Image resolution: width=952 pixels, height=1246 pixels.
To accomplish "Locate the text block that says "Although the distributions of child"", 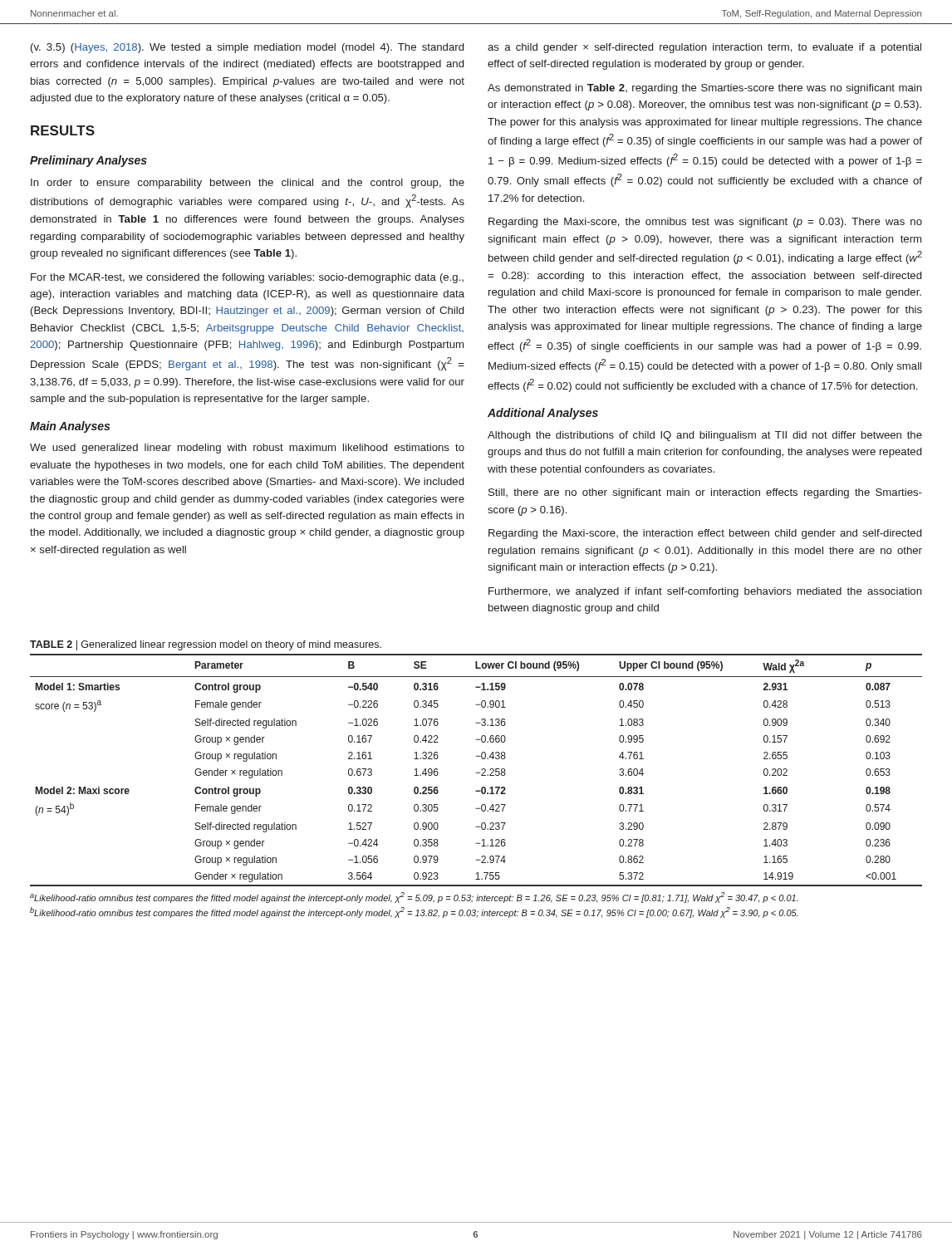I will click(705, 522).
